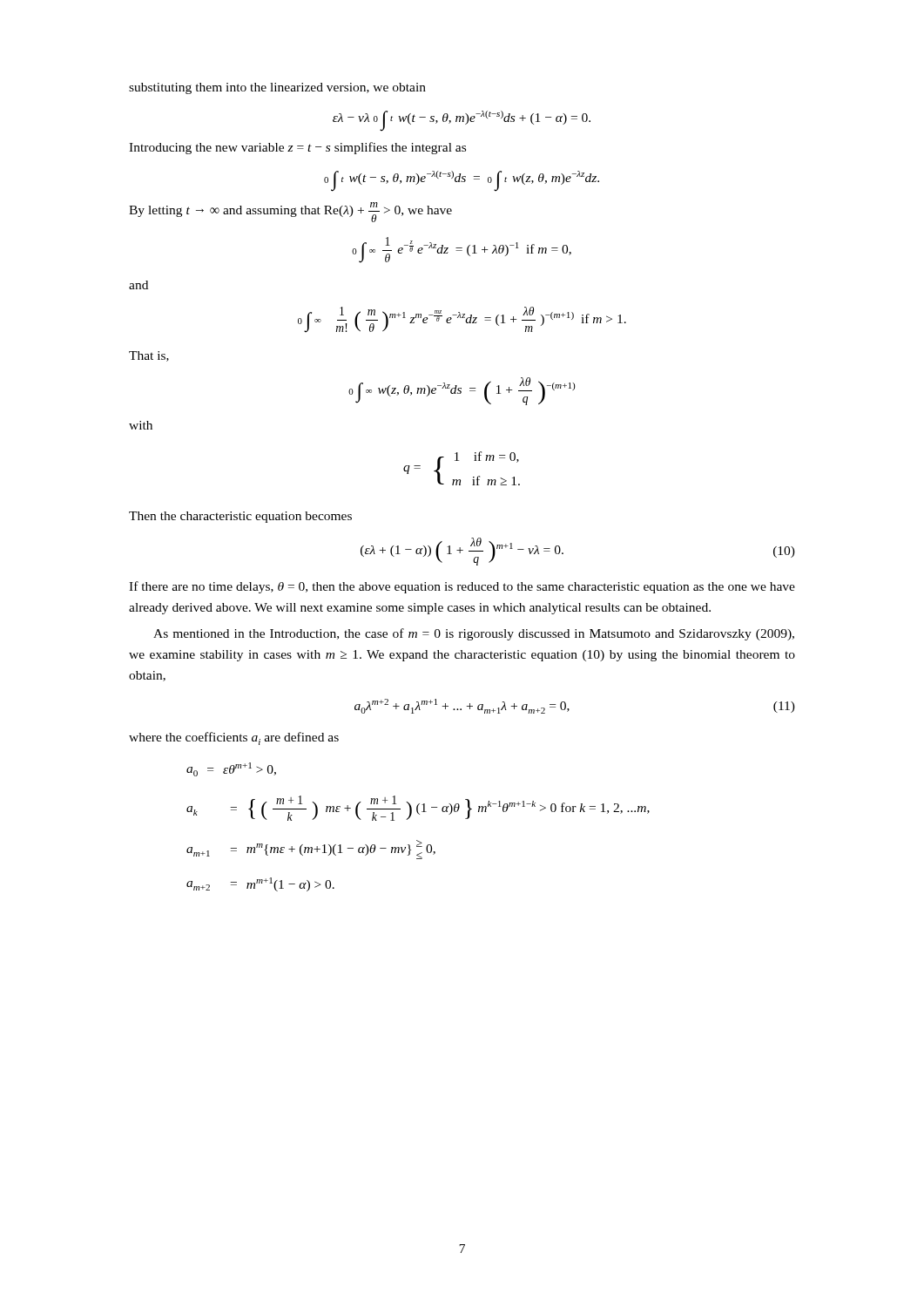Select the text block that says "where the coefficients ai are"
Viewport: 924px width, 1307px height.
[x=234, y=738]
